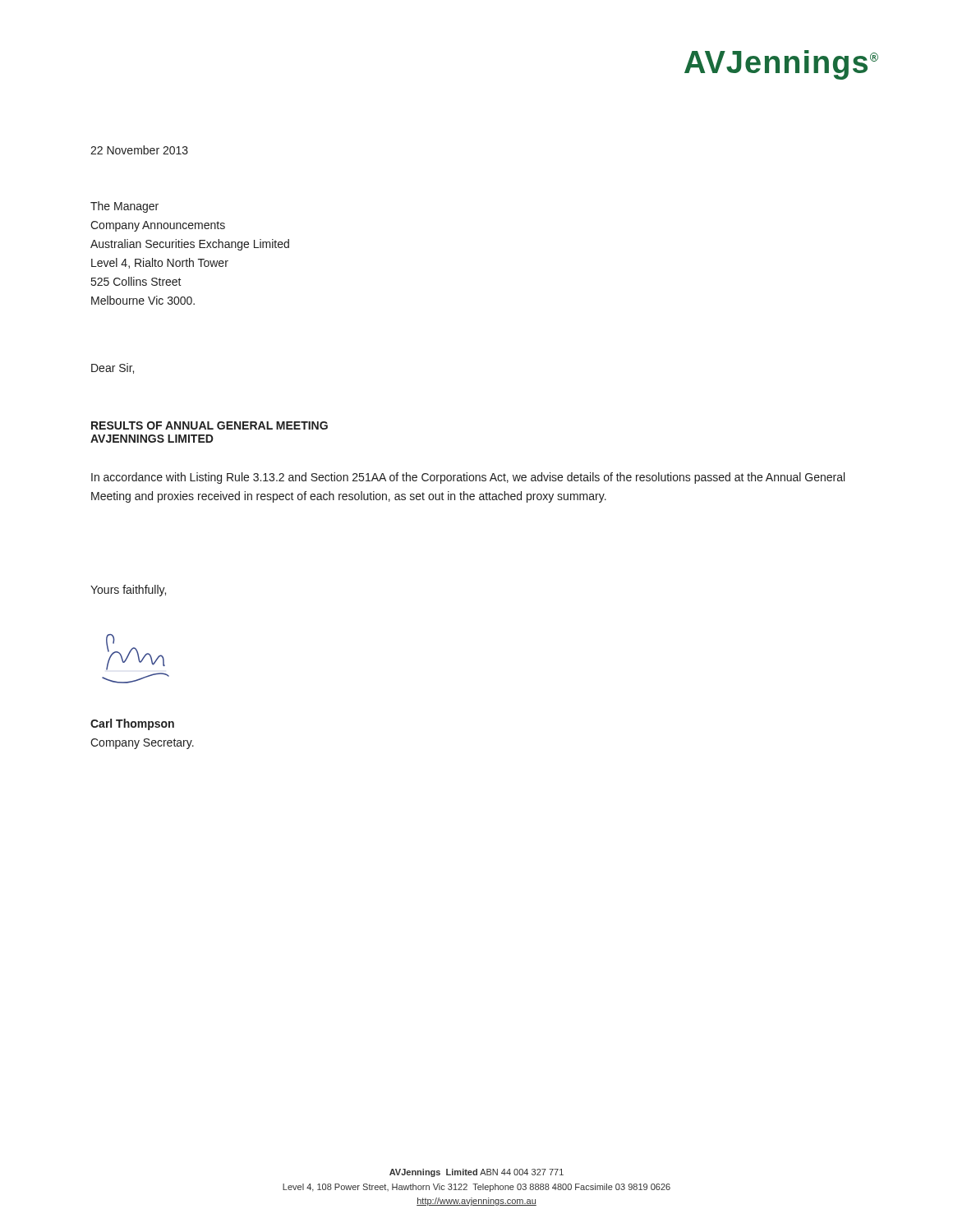Screen dimensions: 1232x953
Task: Locate the text containing "Carl Thompson Company Secretary."
Action: pos(142,733)
